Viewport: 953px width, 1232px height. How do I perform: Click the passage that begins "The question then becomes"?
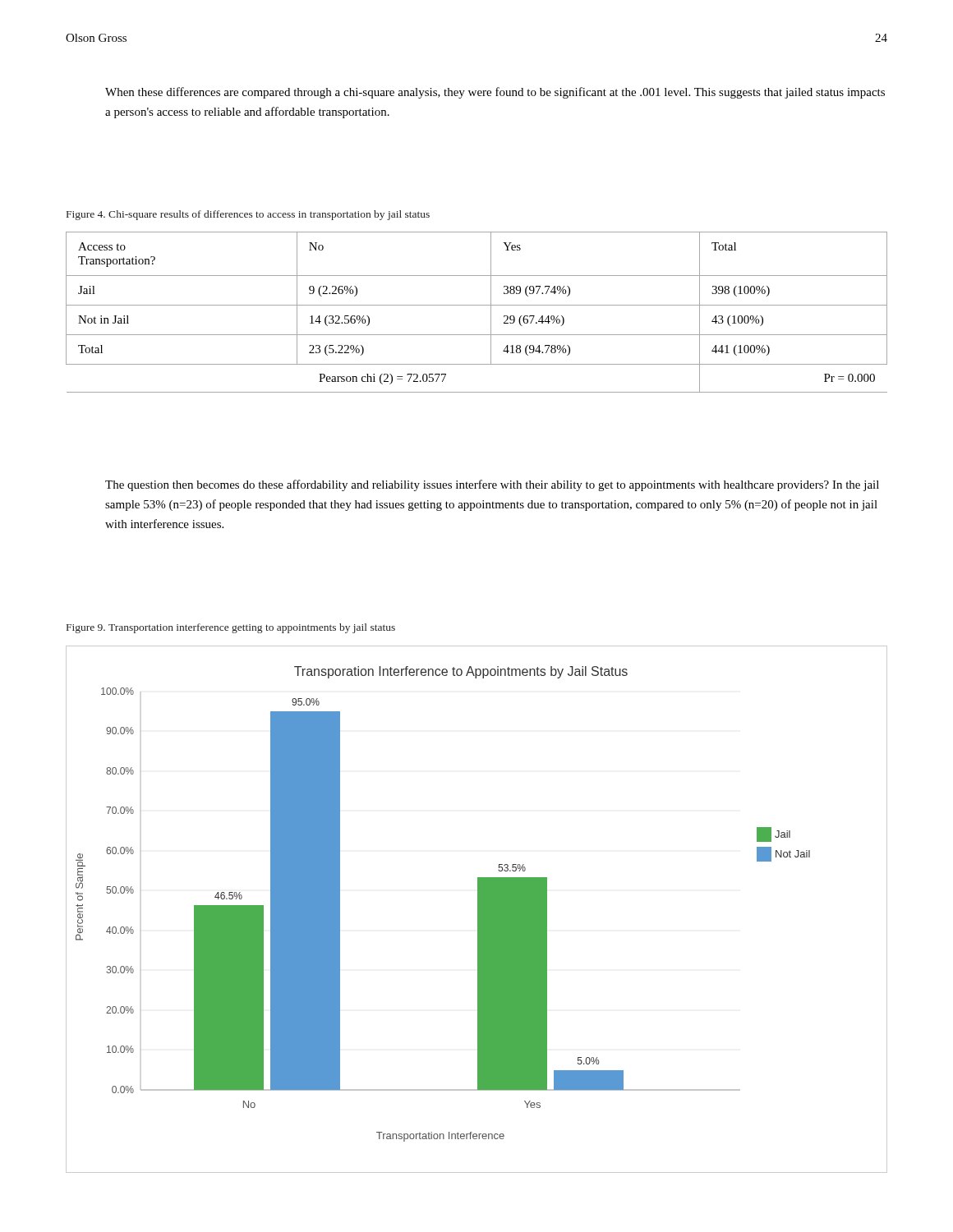[496, 504]
